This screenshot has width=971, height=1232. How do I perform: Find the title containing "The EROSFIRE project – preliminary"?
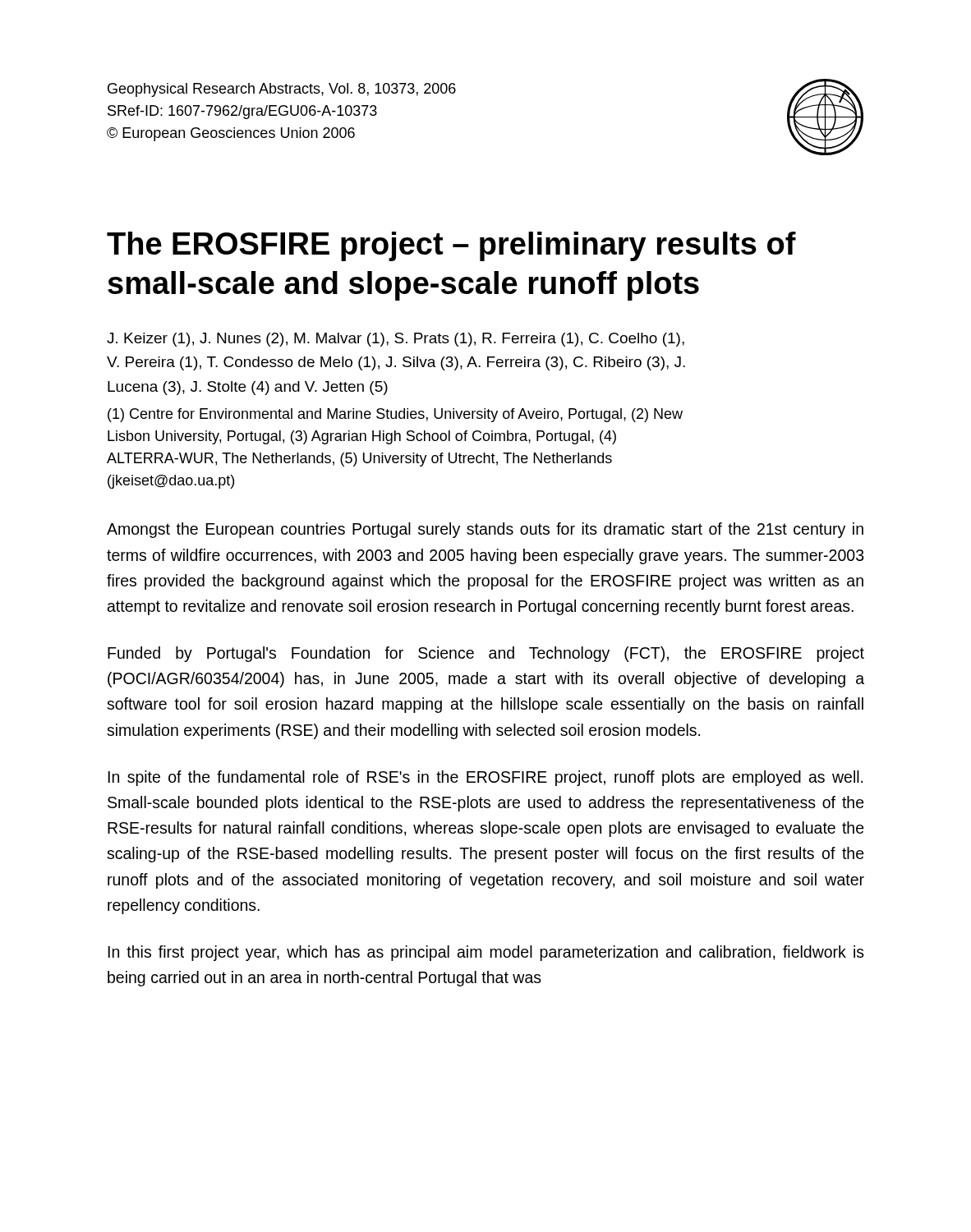click(486, 264)
